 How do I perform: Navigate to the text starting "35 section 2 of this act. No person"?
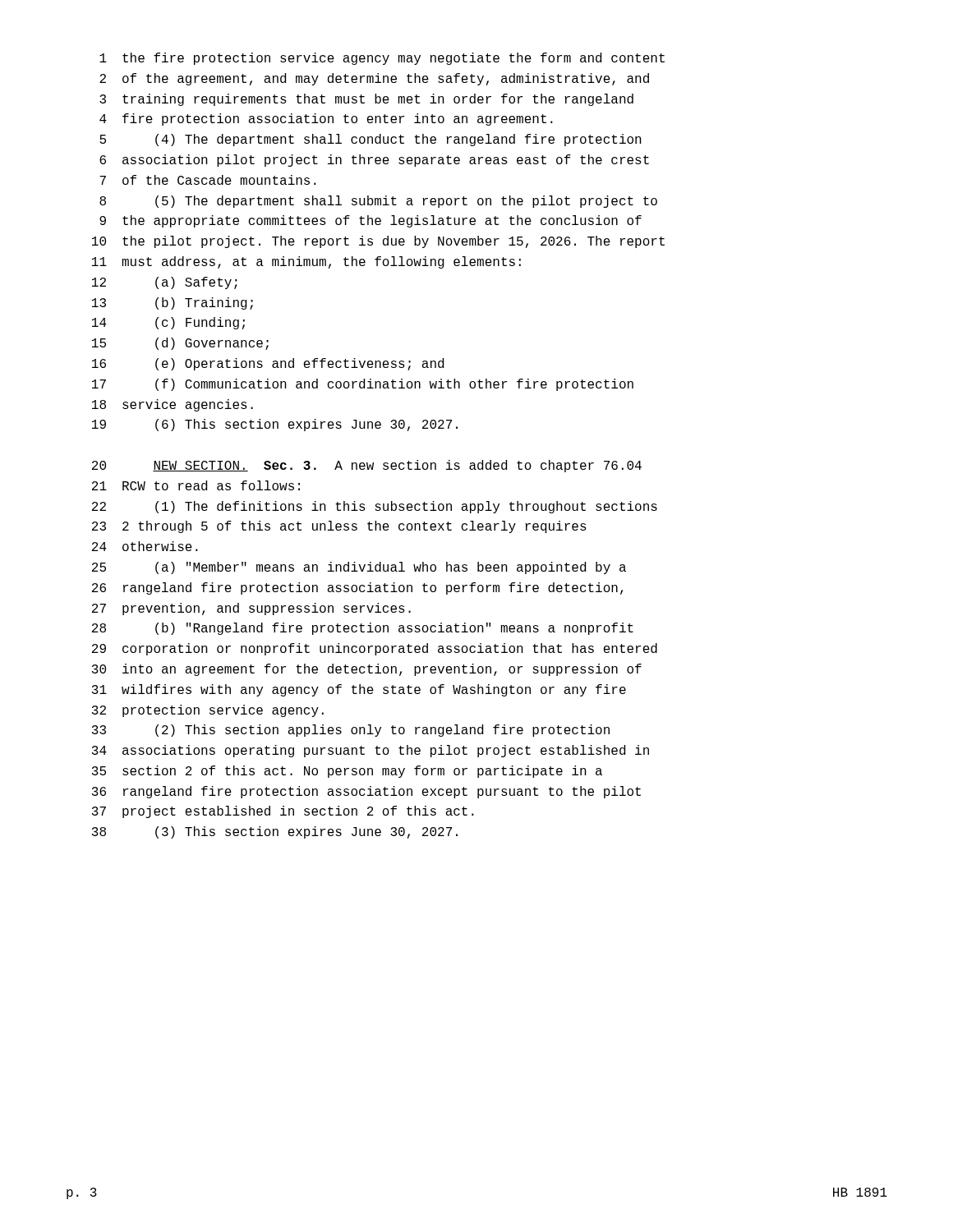pos(476,772)
